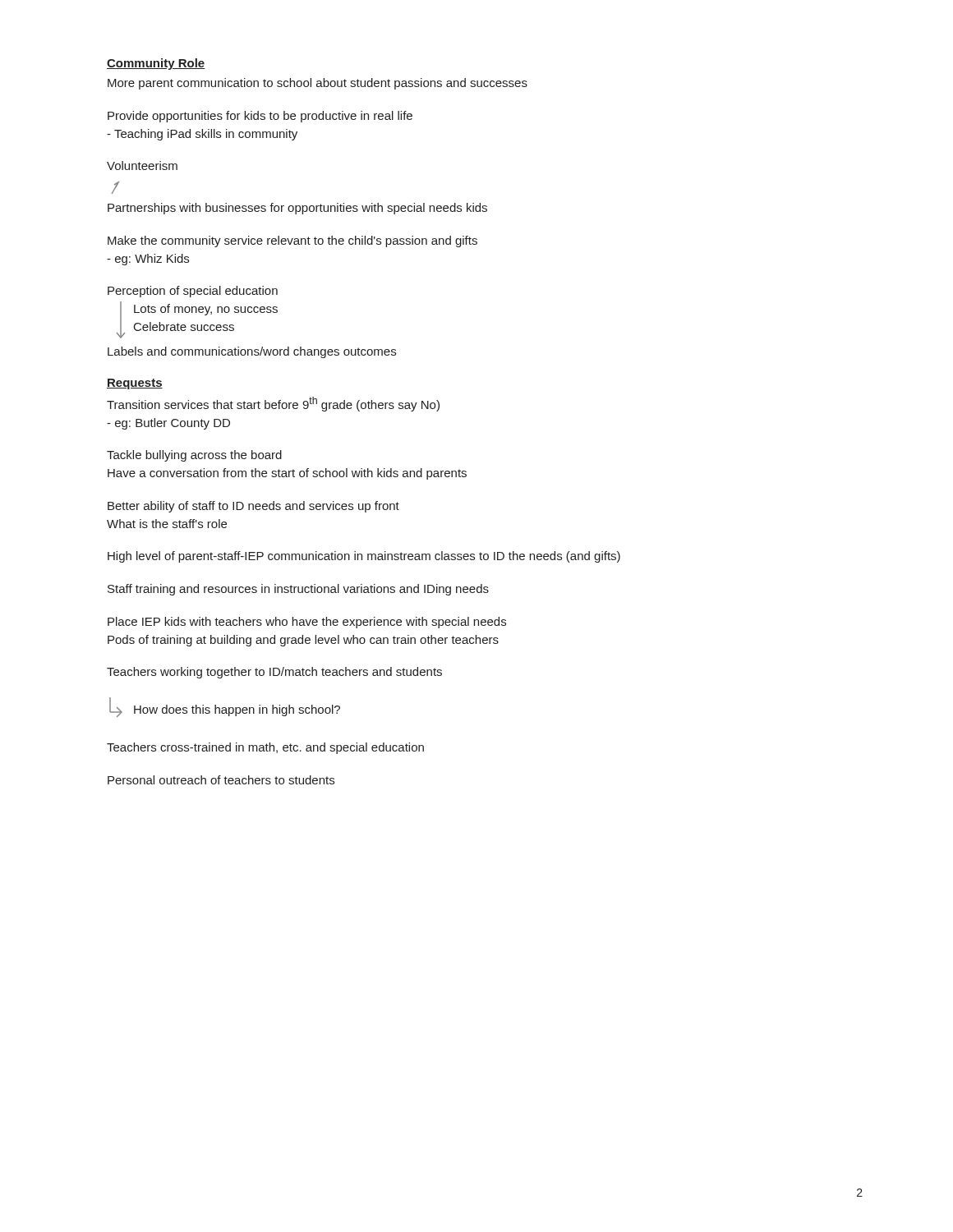953x1232 pixels.
Task: Find the text starting "Tackle bullying across the board Have"
Action: click(386, 464)
